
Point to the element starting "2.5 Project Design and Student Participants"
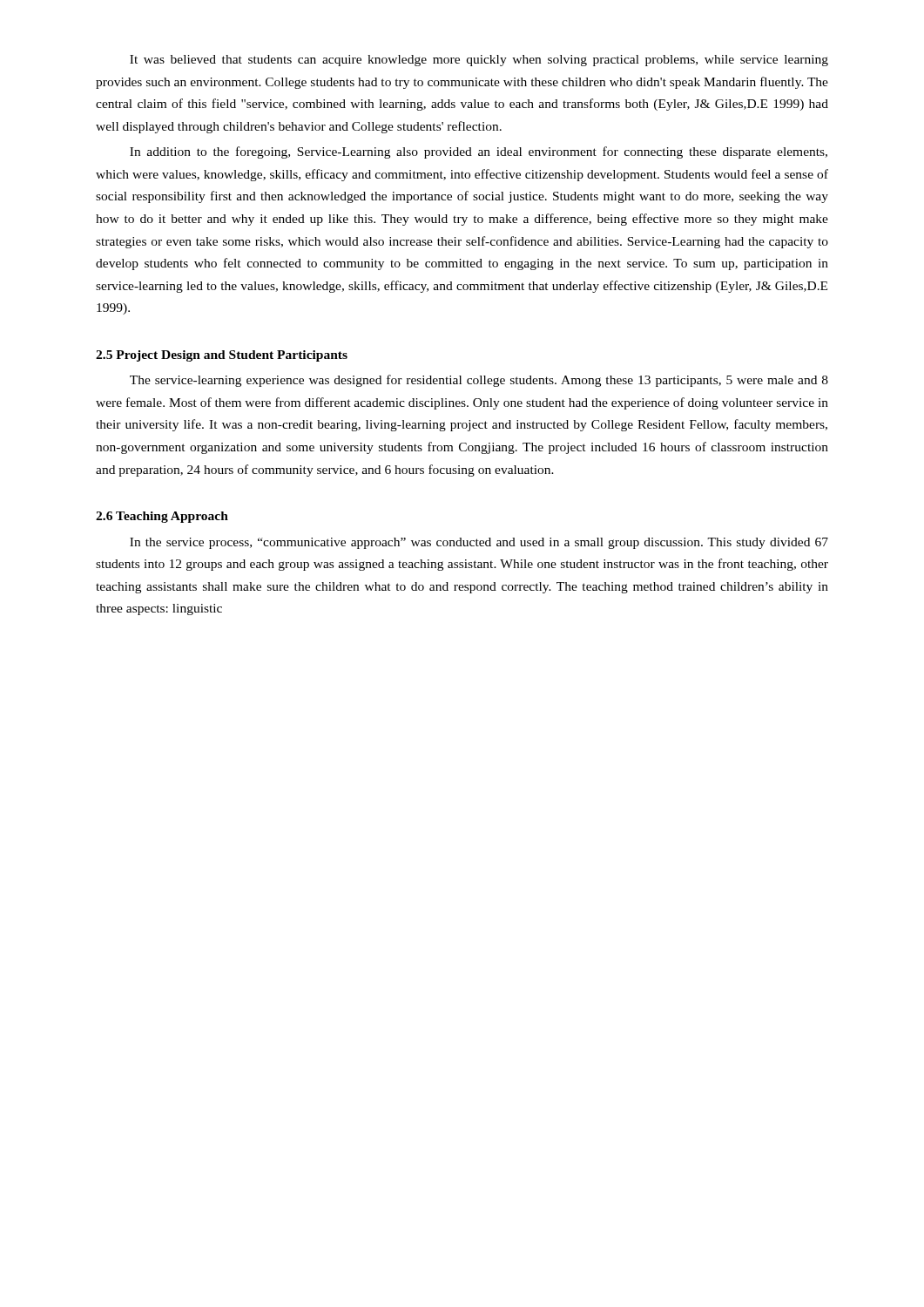(222, 356)
